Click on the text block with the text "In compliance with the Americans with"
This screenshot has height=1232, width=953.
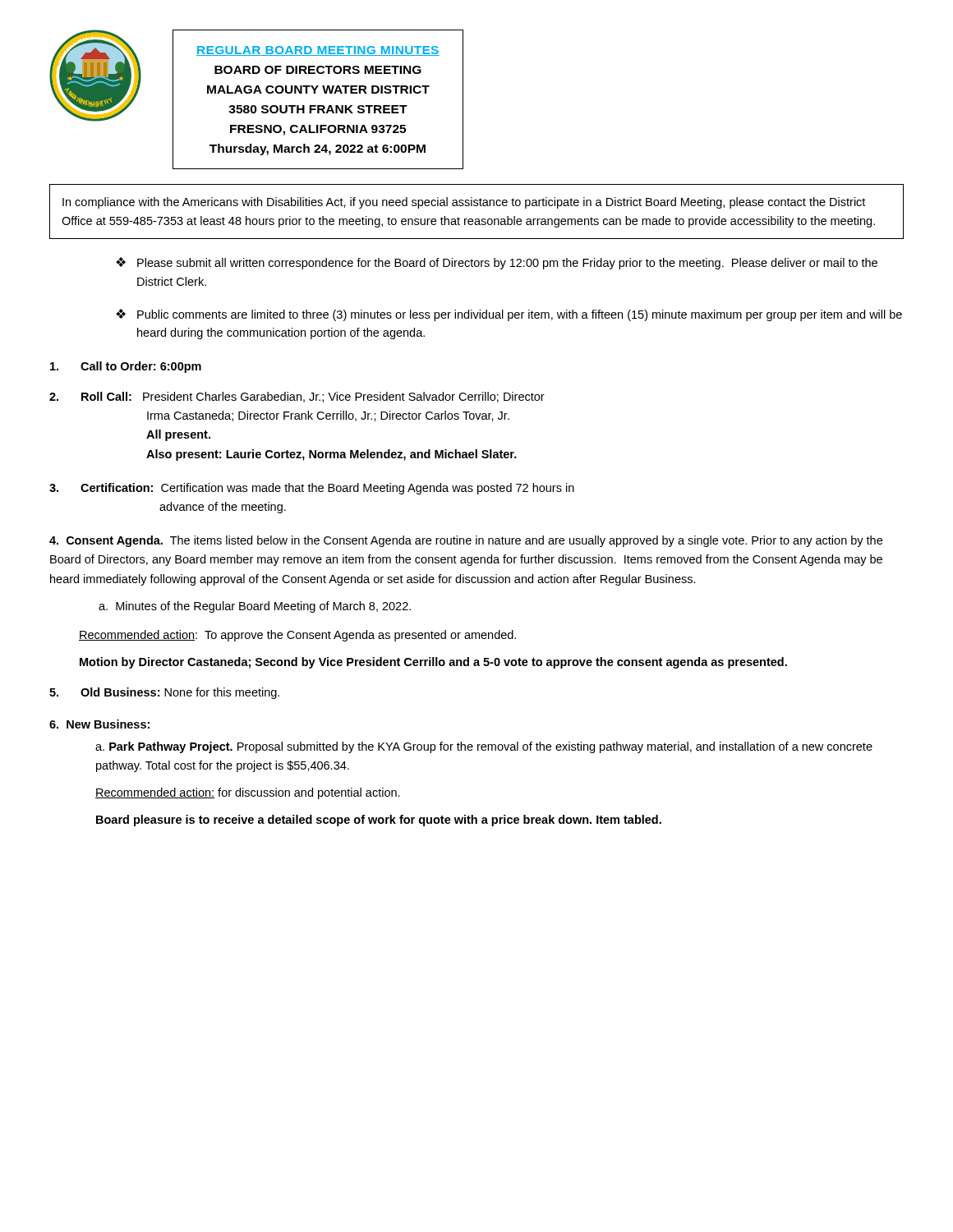pyautogui.click(x=469, y=211)
